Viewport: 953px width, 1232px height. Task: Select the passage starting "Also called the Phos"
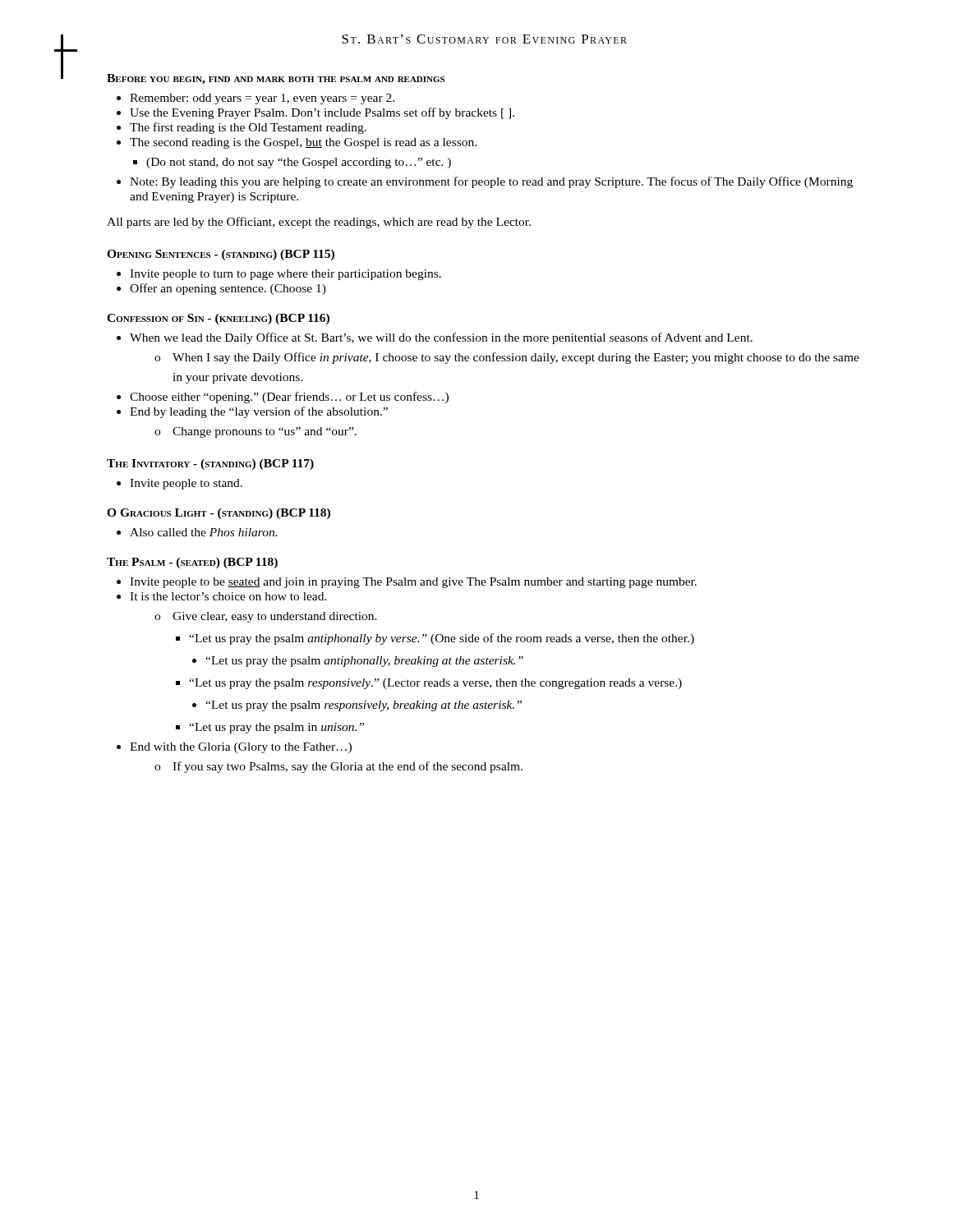coord(203,532)
